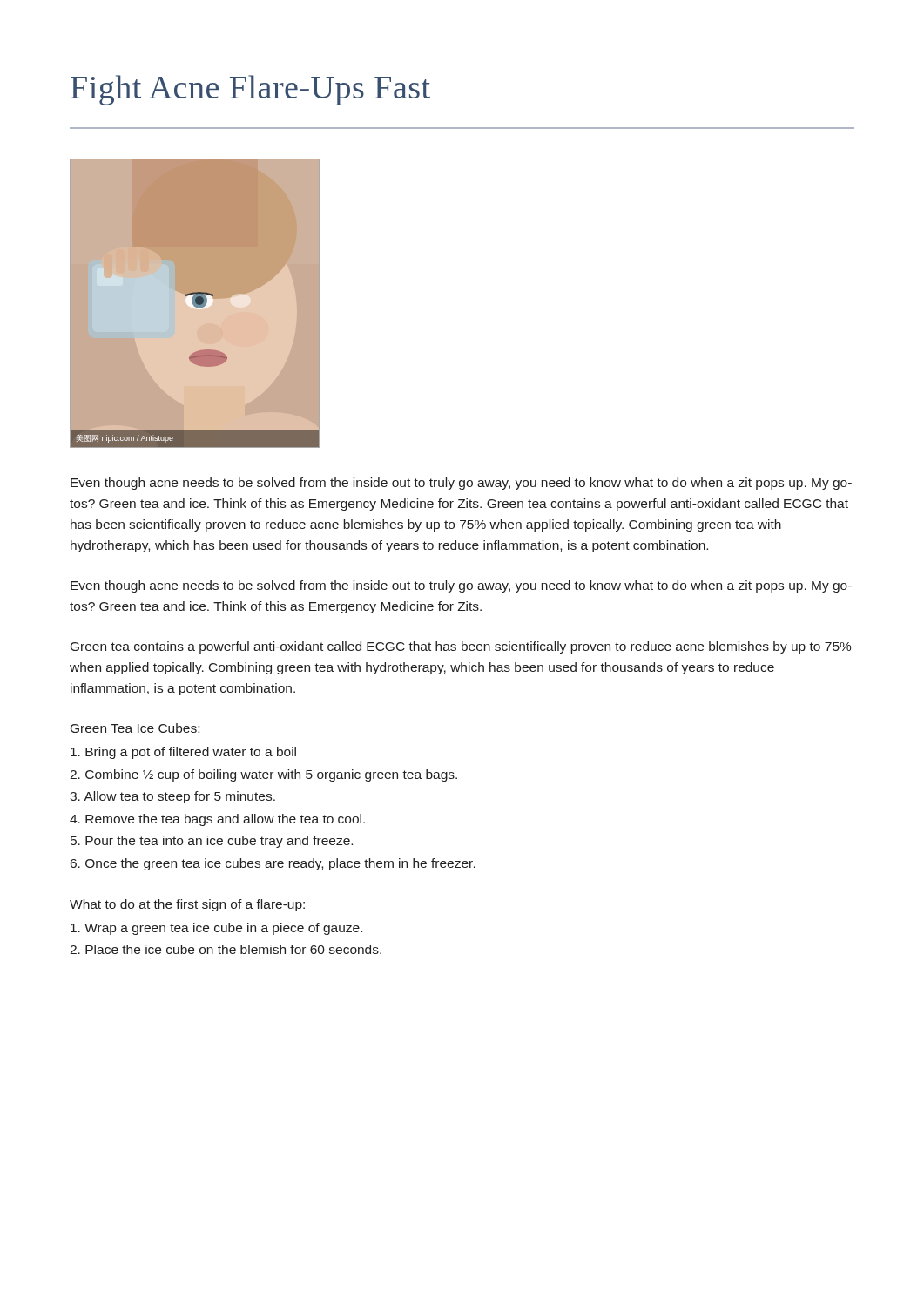This screenshot has width=924, height=1307.
Task: Locate the text block starting "5. Pour the tea into"
Action: click(212, 841)
